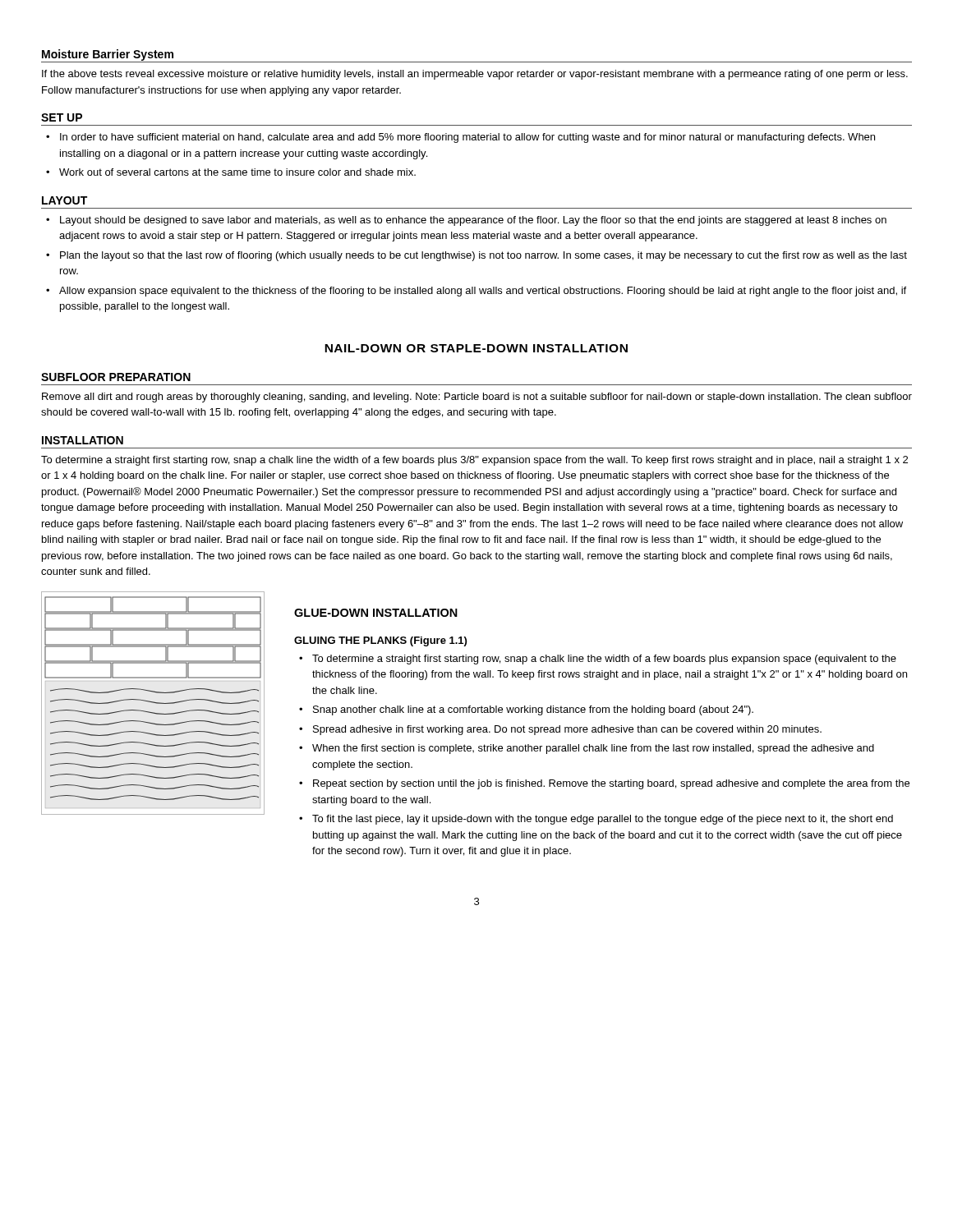This screenshot has width=953, height=1232.
Task: Find the text block that reads "To determine a straight first"
Action: point(475,515)
